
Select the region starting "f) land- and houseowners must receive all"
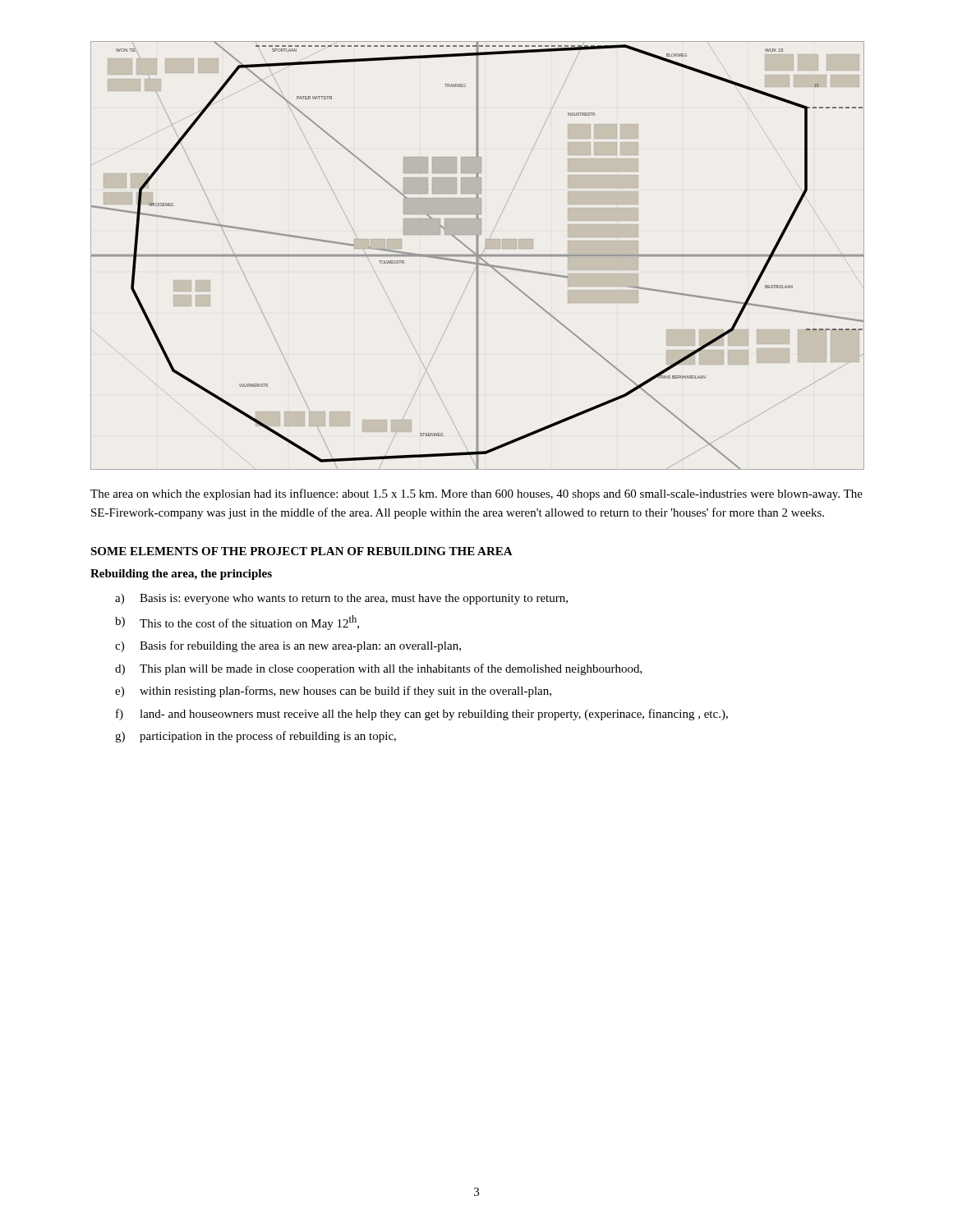489,714
